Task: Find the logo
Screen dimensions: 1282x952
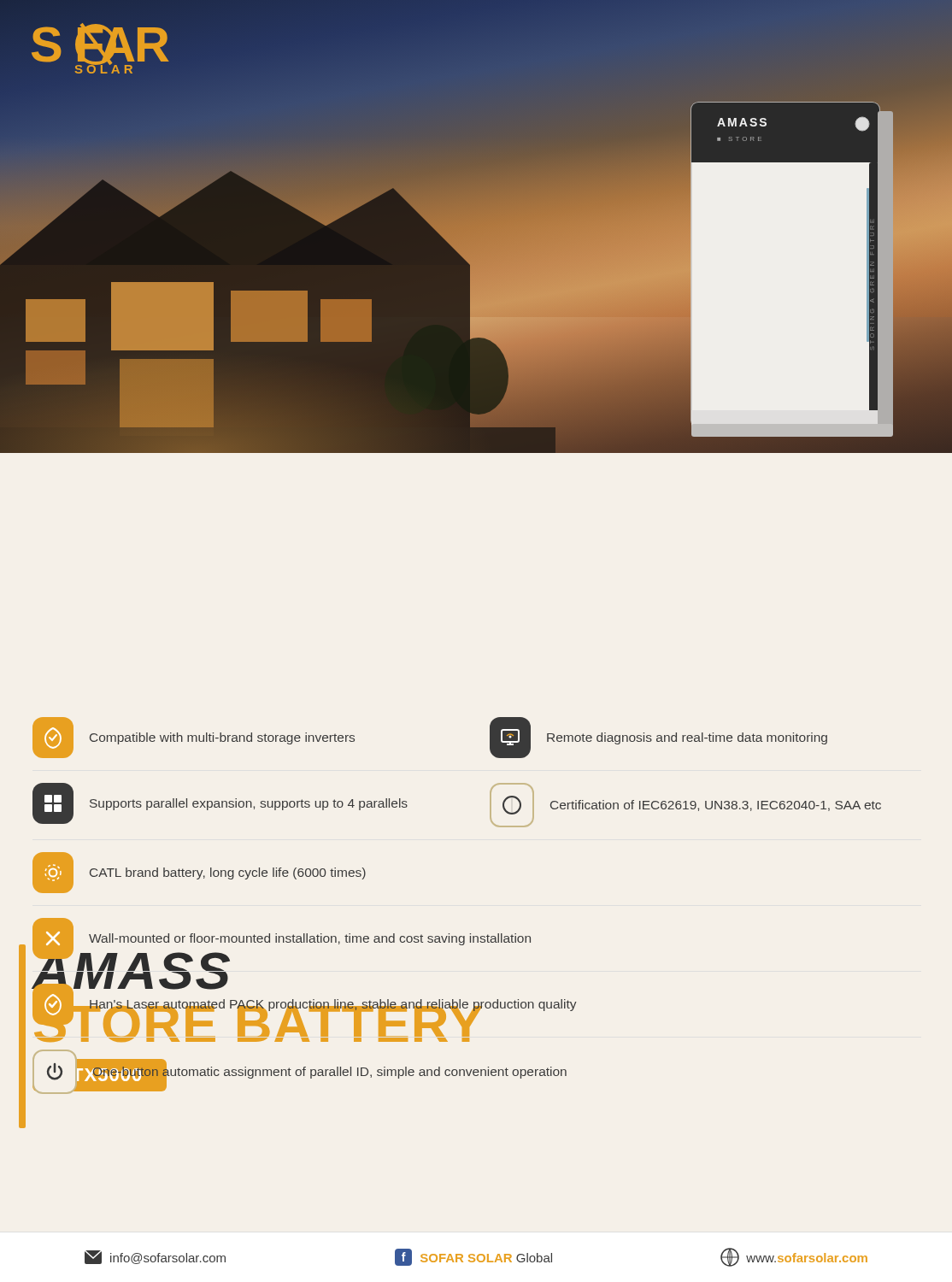Action: click(x=103, y=46)
